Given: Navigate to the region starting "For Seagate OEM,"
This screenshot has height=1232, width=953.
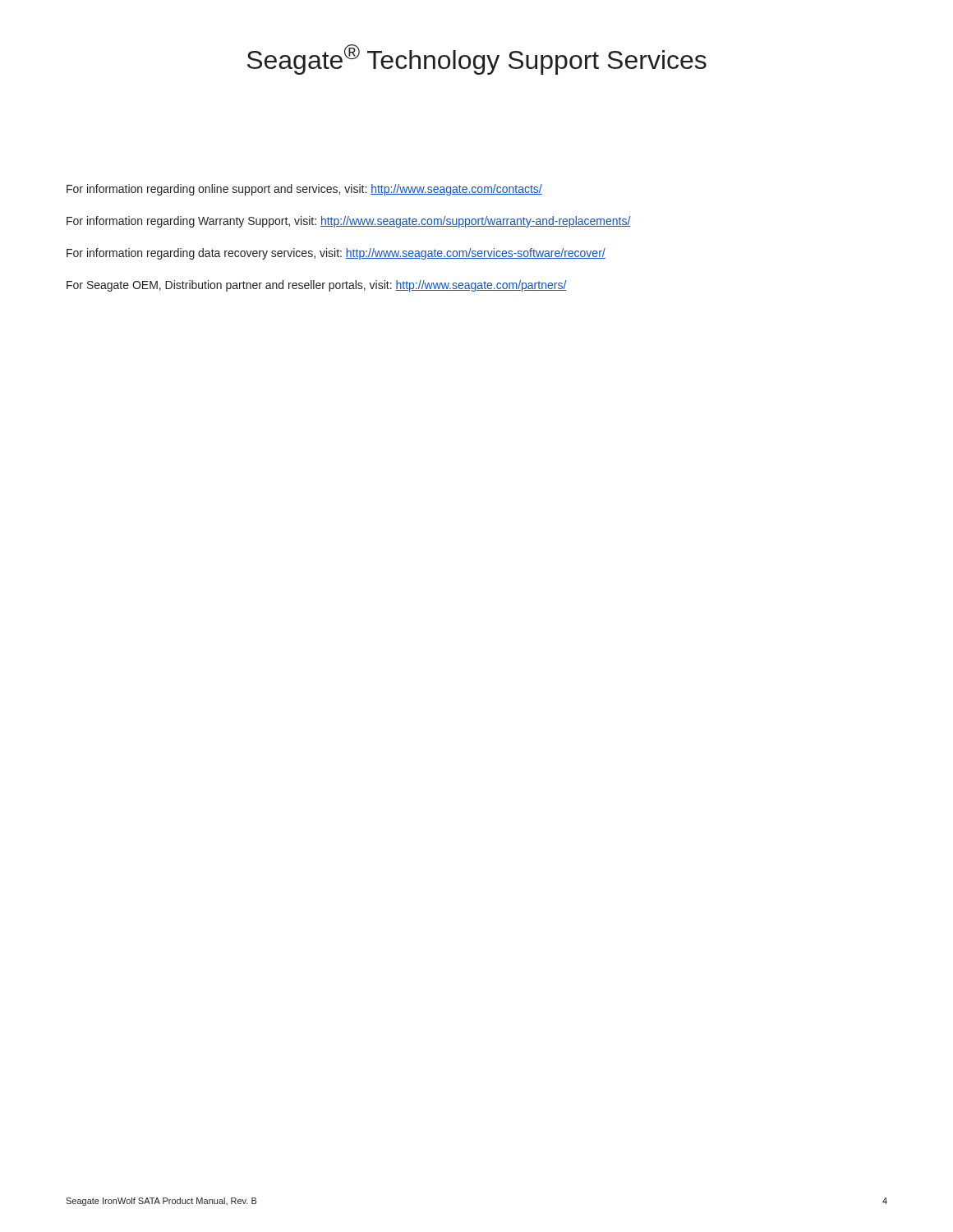Looking at the screenshot, I should 316,285.
